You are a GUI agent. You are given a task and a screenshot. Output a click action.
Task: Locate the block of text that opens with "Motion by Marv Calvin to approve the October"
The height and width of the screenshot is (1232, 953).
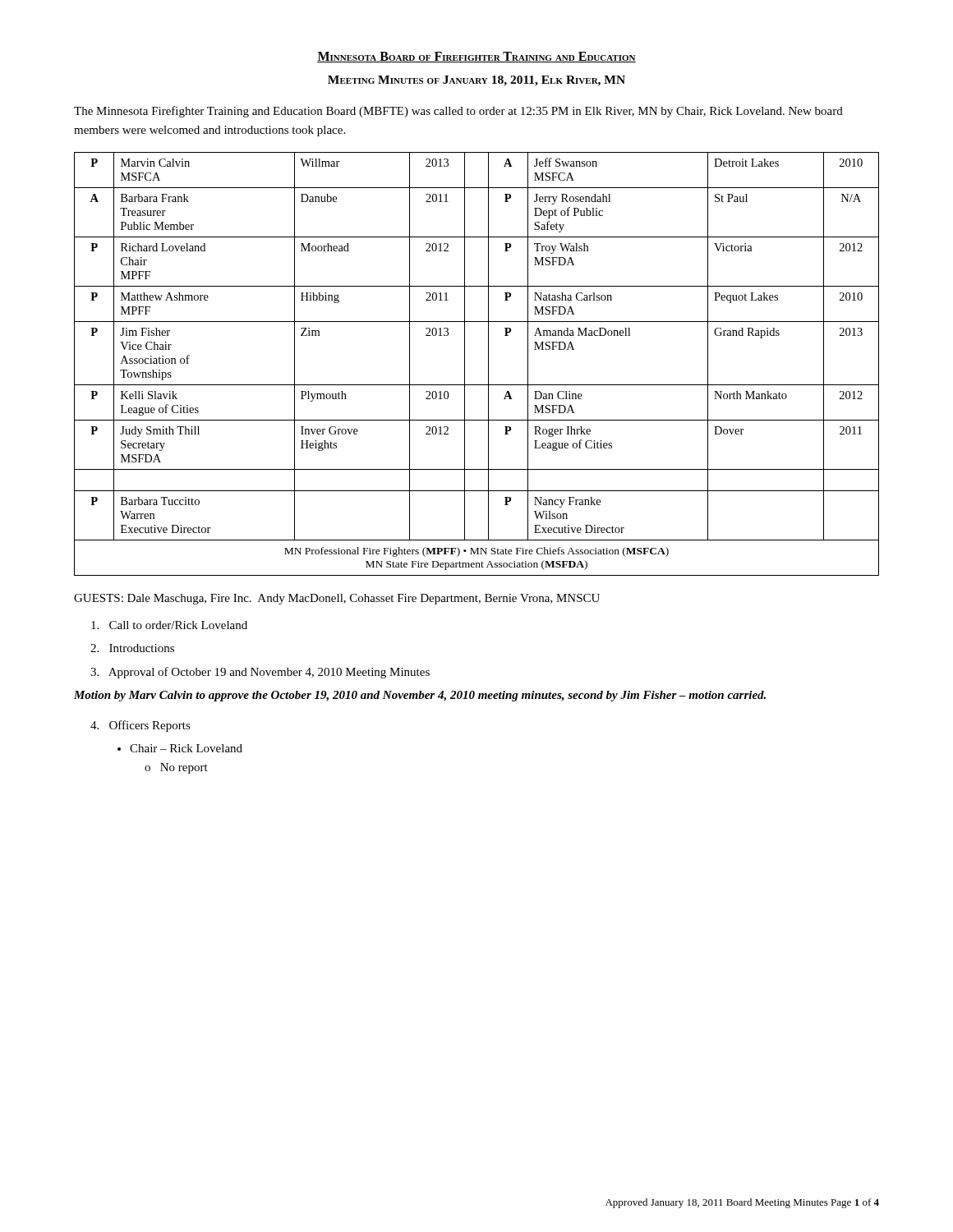(x=420, y=695)
